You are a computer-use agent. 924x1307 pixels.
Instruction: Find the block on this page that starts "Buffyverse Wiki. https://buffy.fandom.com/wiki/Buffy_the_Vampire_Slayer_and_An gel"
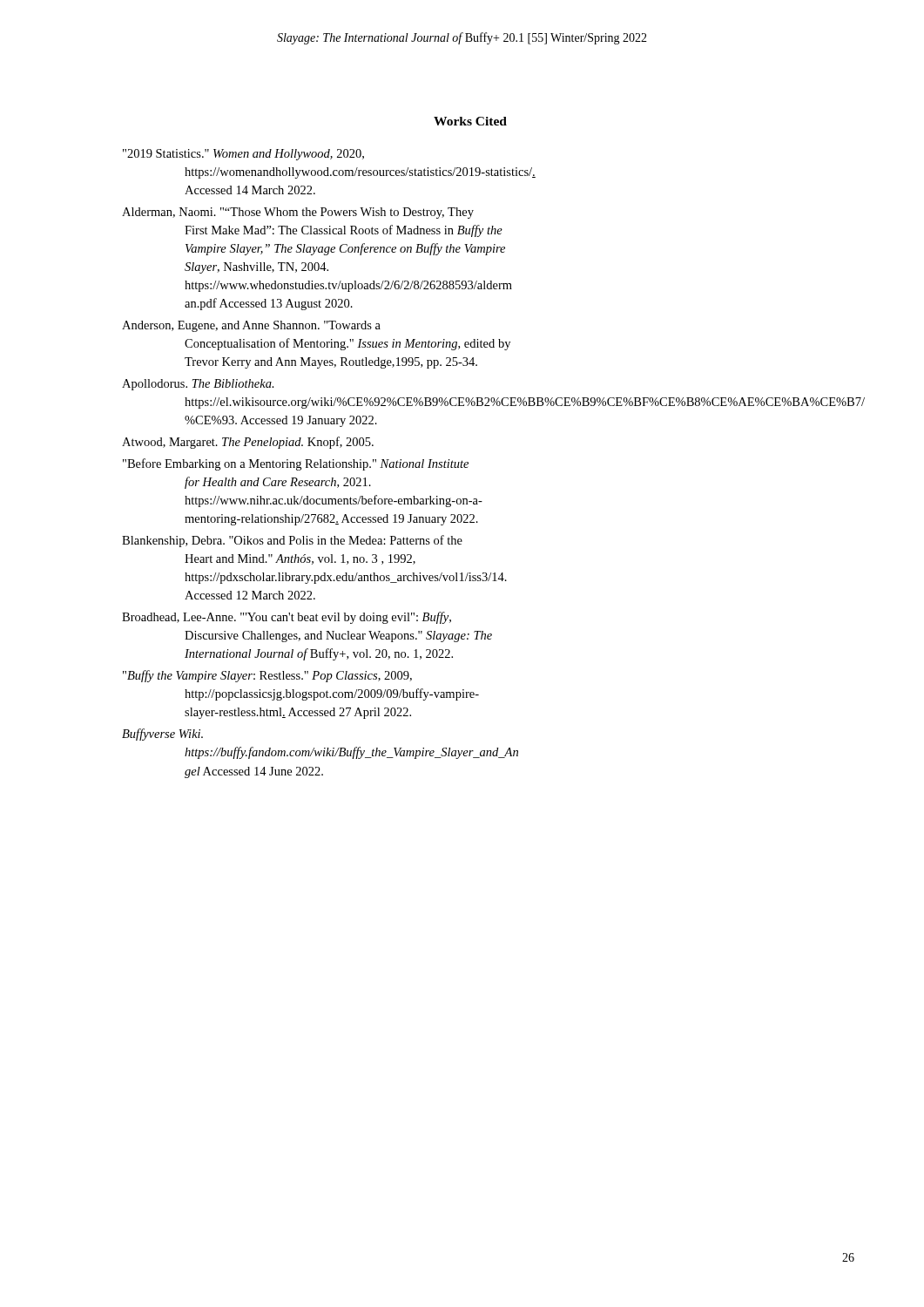coord(470,754)
